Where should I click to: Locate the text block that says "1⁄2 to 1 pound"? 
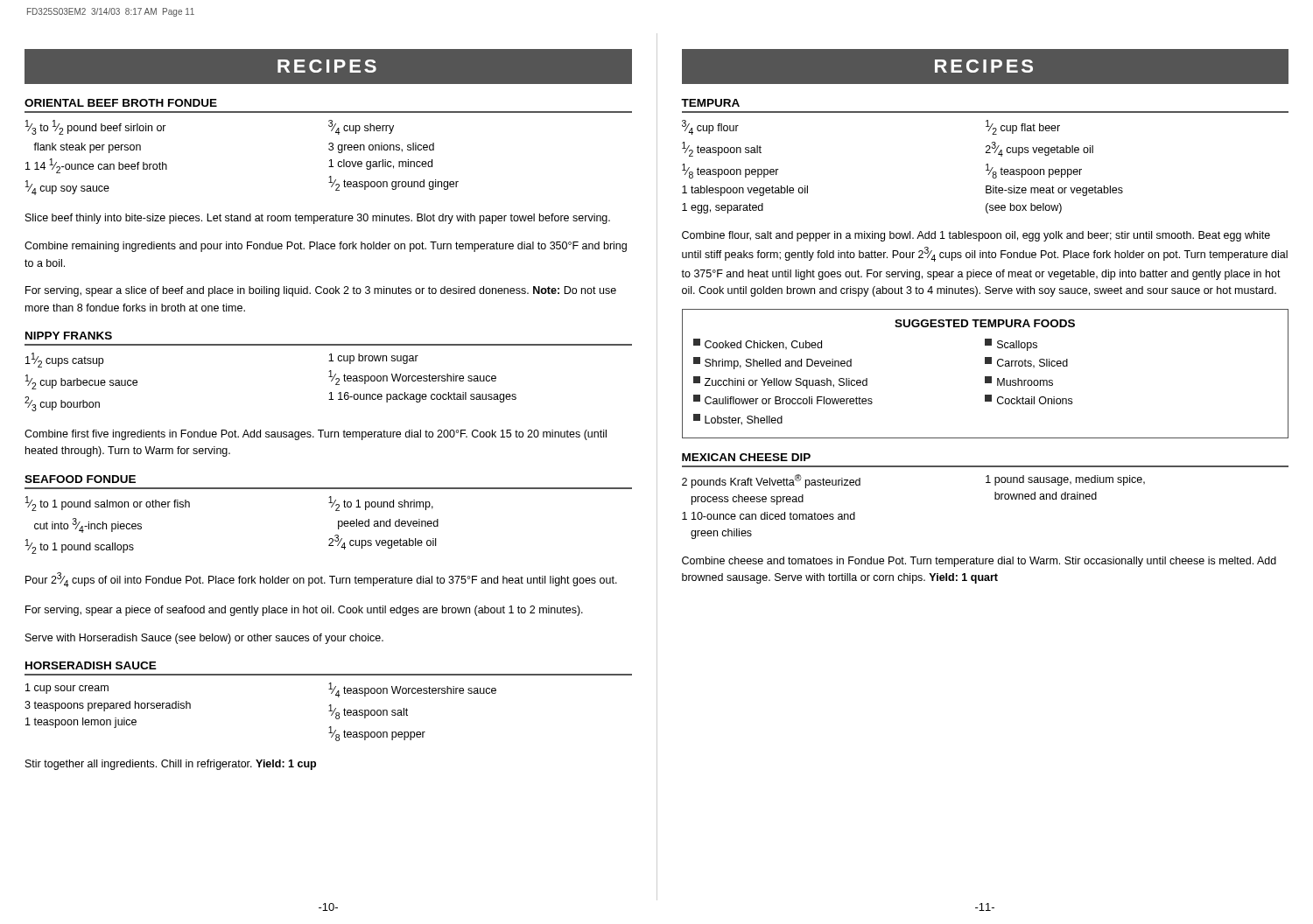(328, 526)
